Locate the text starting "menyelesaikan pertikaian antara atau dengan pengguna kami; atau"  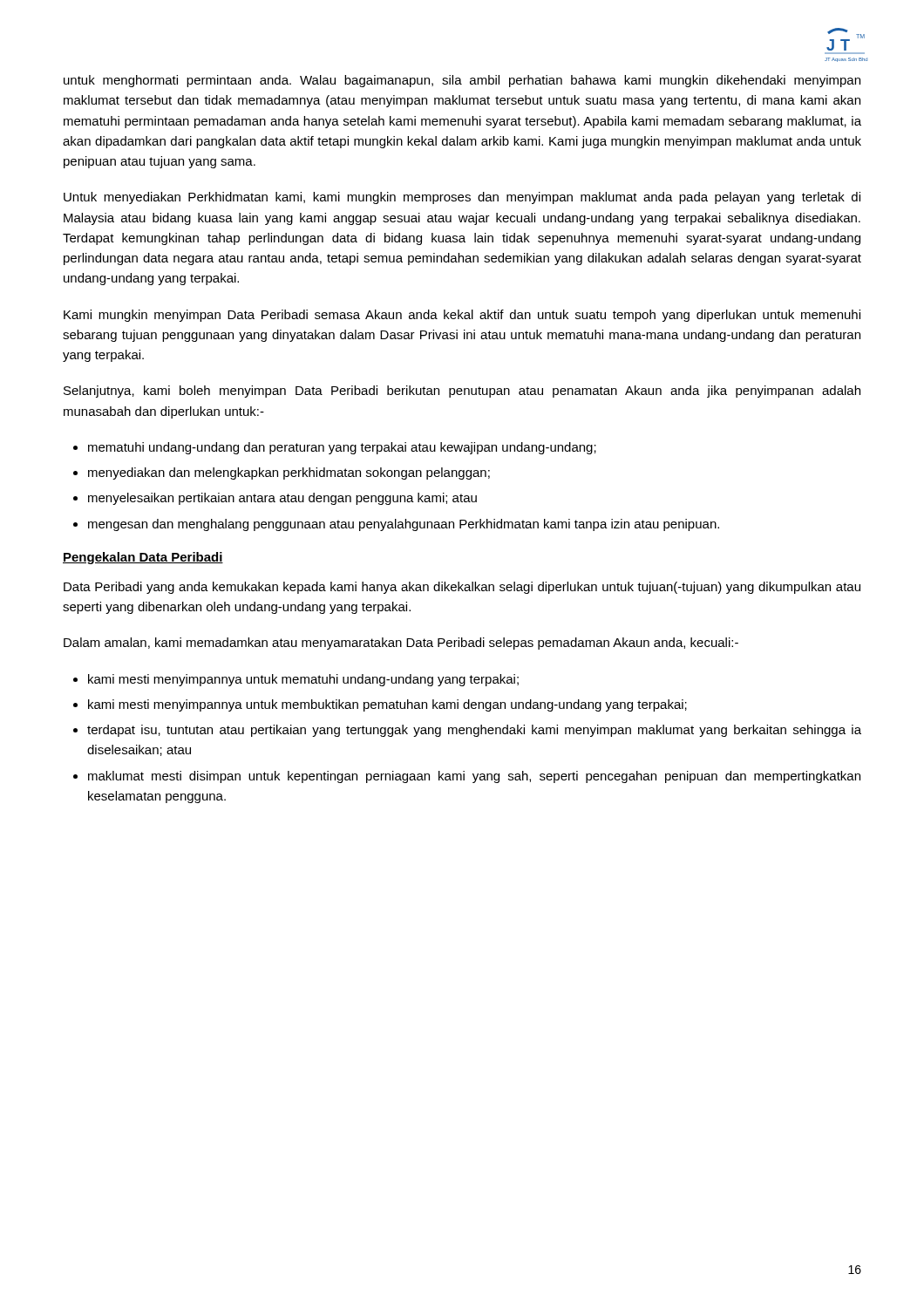tap(282, 498)
